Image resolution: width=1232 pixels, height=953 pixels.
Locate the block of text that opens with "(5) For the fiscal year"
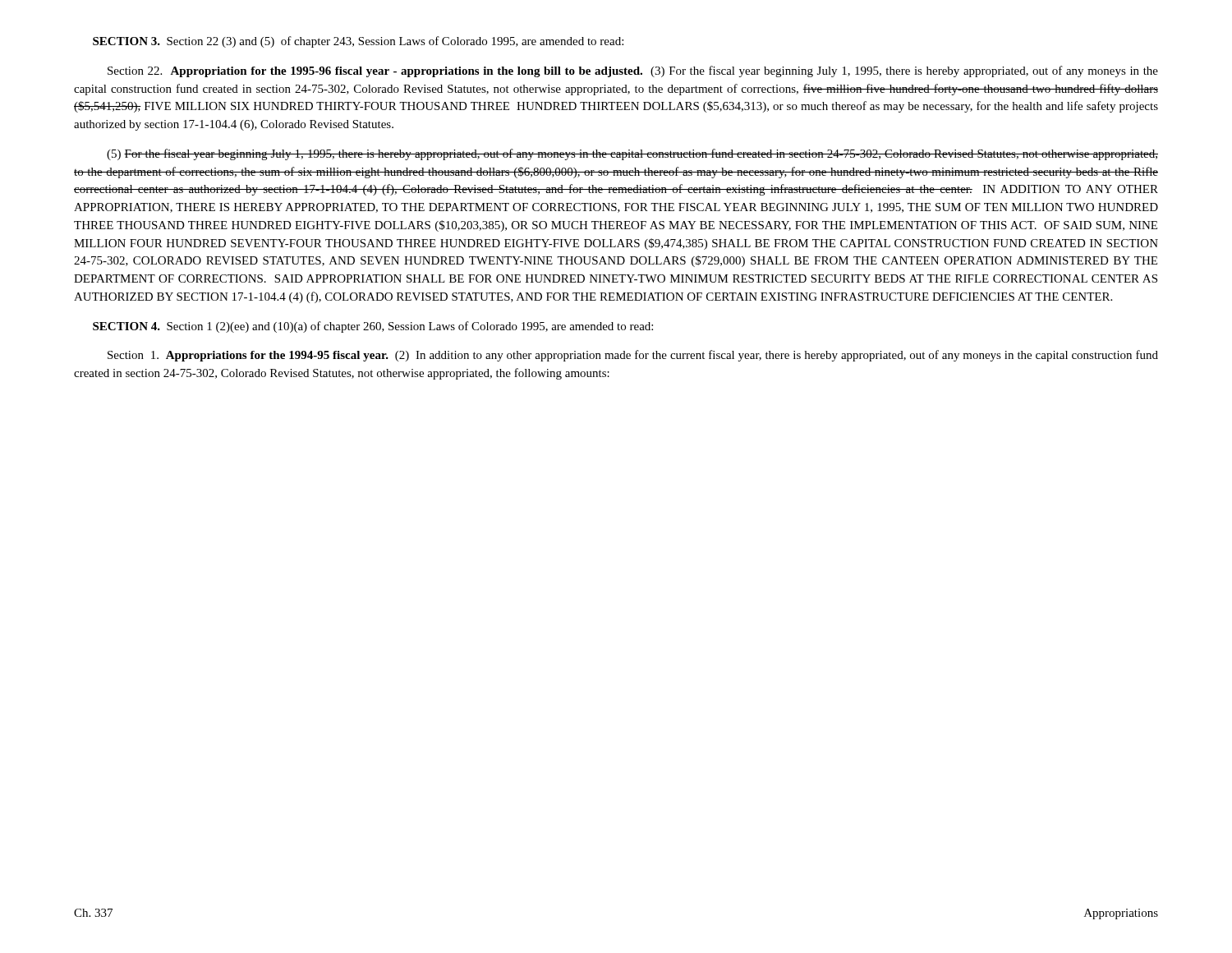point(616,225)
